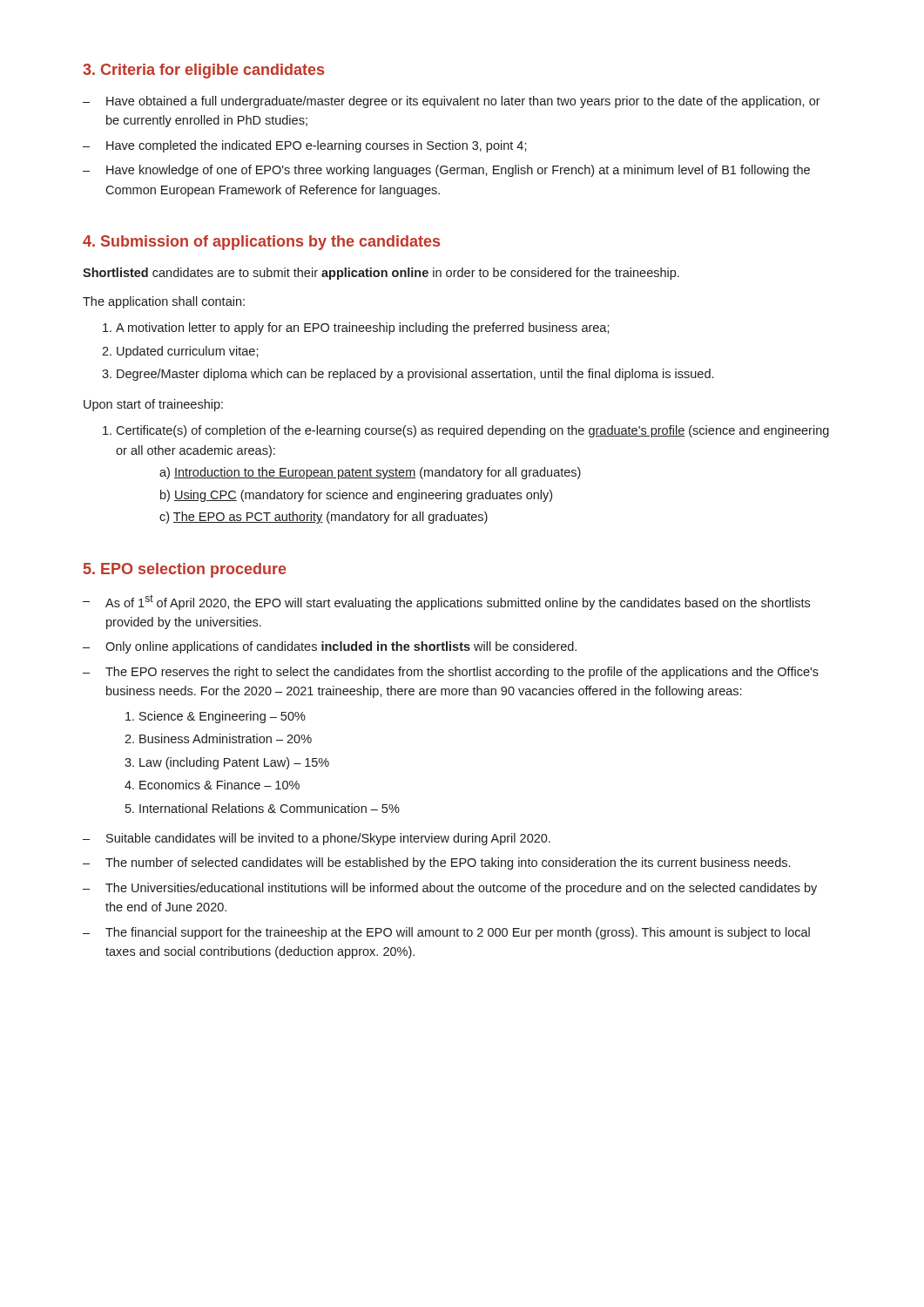The height and width of the screenshot is (1307, 924).
Task: Select the region starting "International Relations & Communication –"
Action: click(269, 808)
